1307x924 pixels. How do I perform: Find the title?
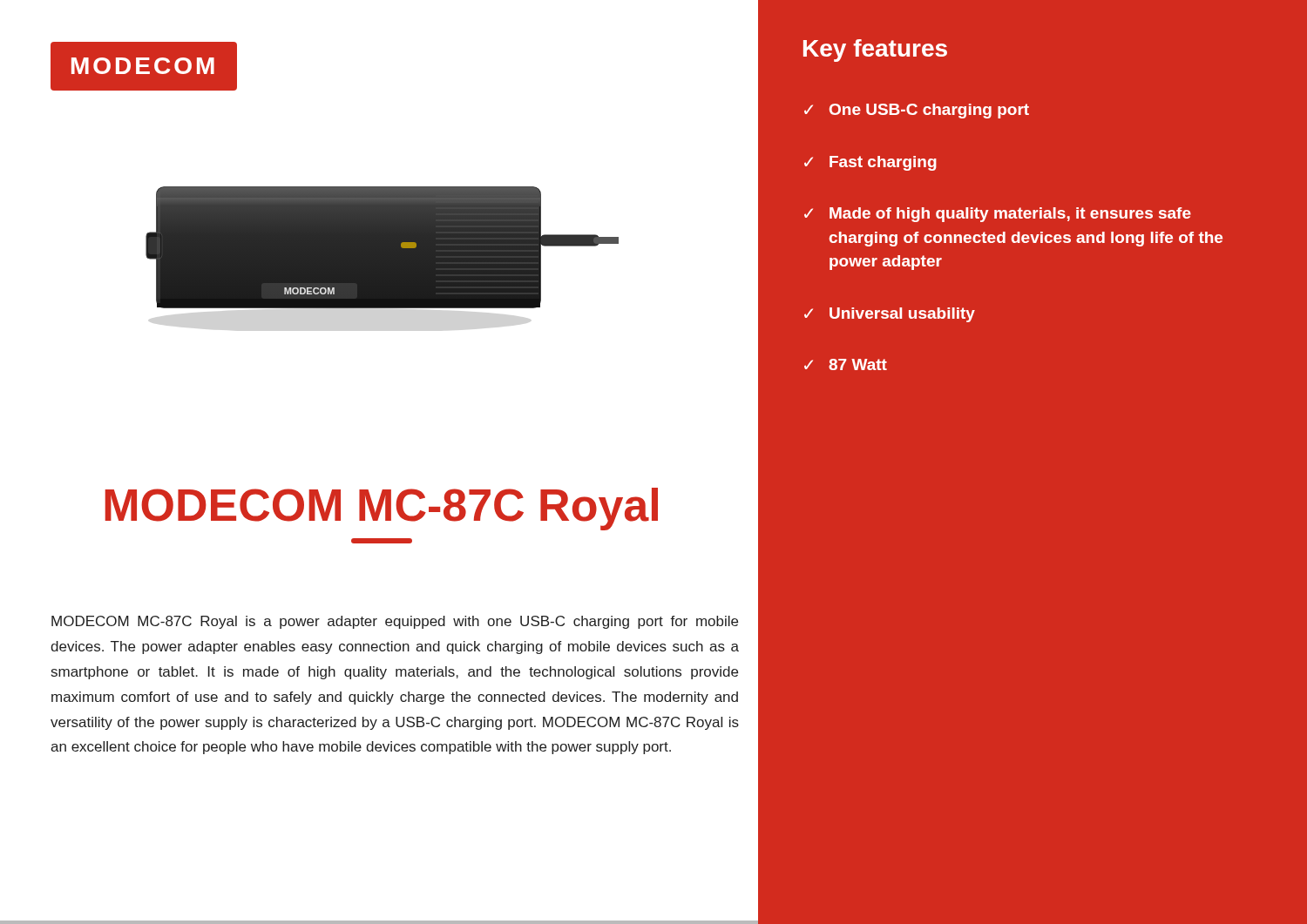coord(382,511)
